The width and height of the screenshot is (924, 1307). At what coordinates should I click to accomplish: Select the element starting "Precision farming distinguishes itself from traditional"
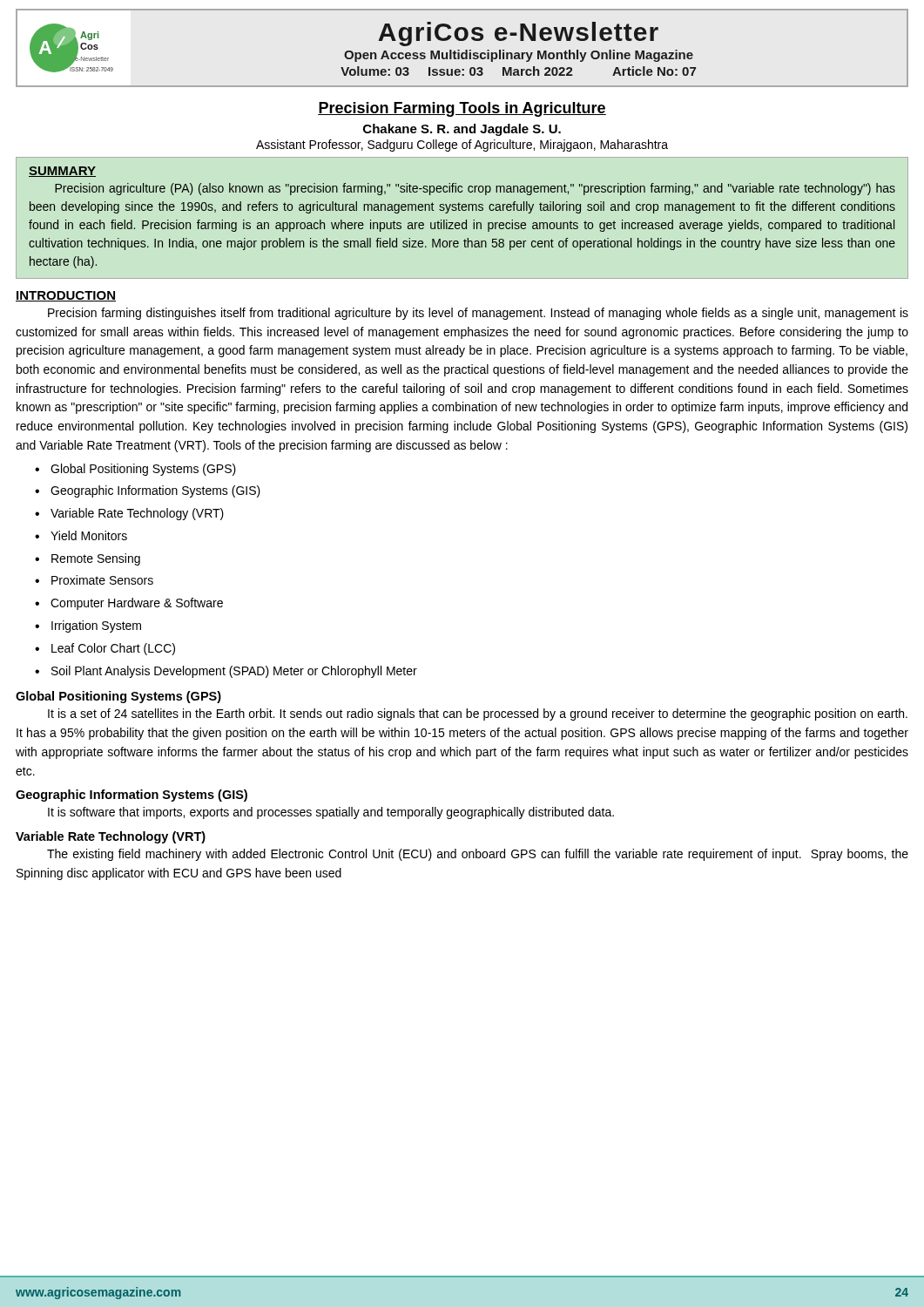pos(462,379)
